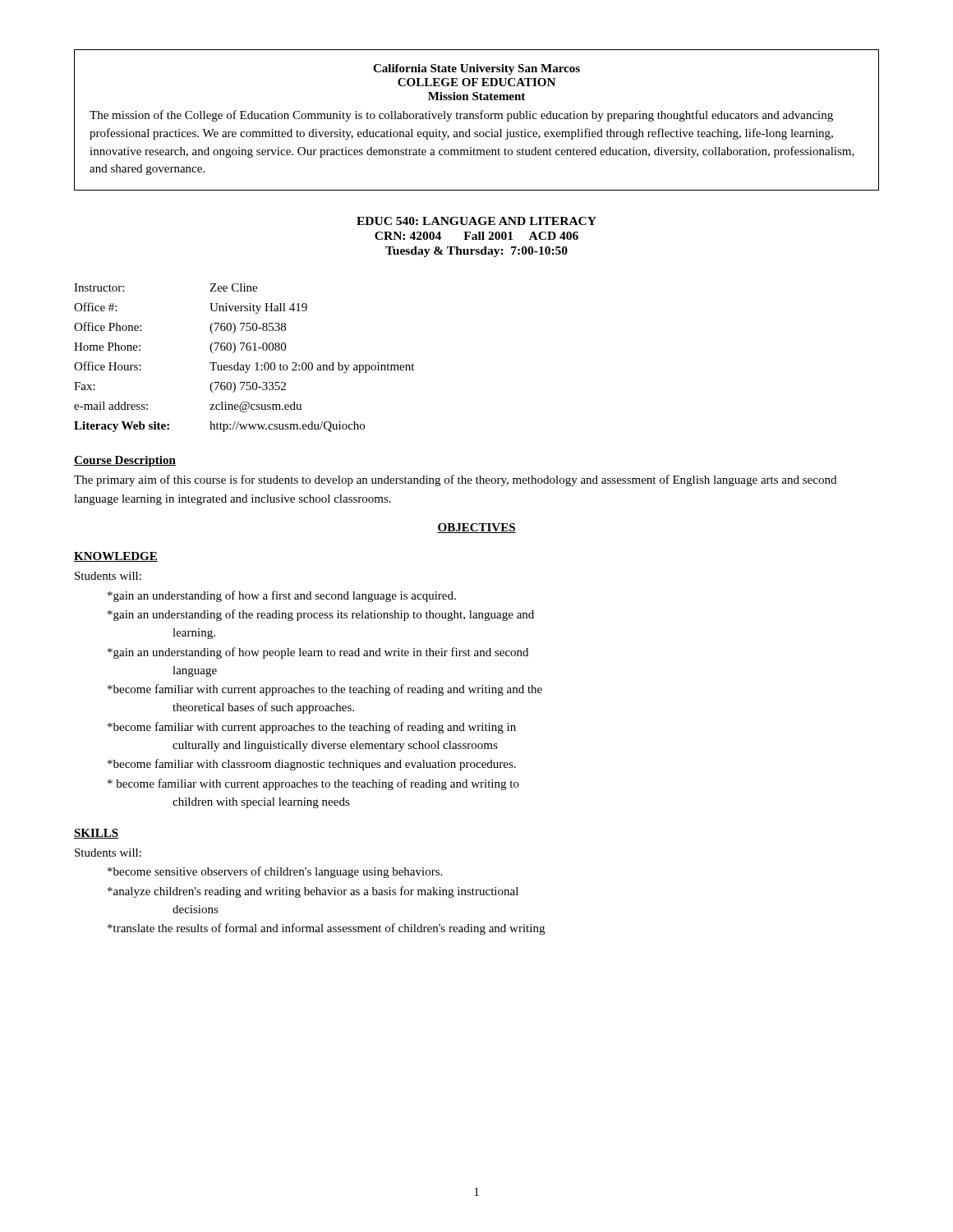
Task: Find the list item that says "*gain an understanding of how a first and"
Action: [282, 595]
